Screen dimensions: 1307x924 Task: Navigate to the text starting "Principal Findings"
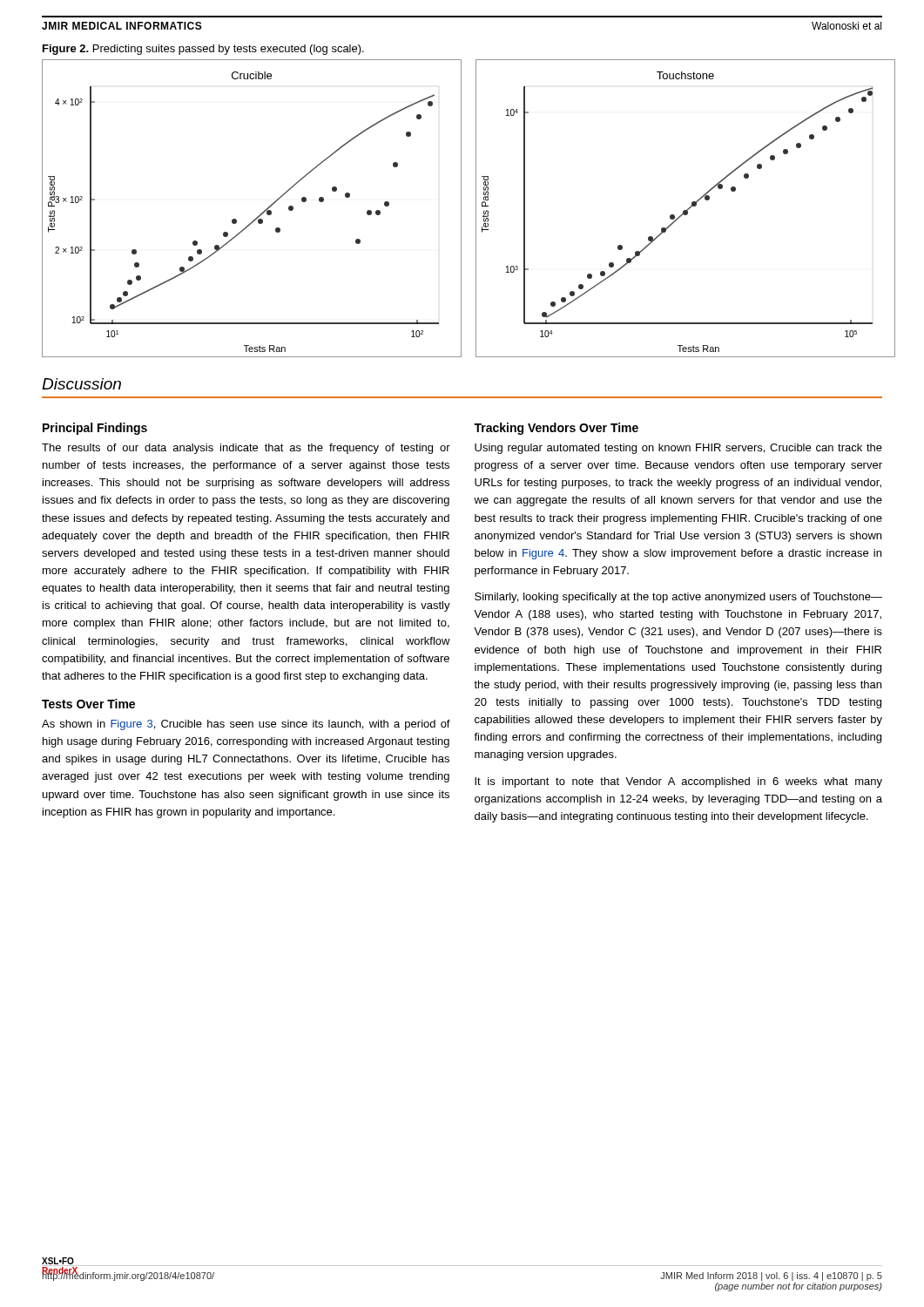tap(95, 429)
